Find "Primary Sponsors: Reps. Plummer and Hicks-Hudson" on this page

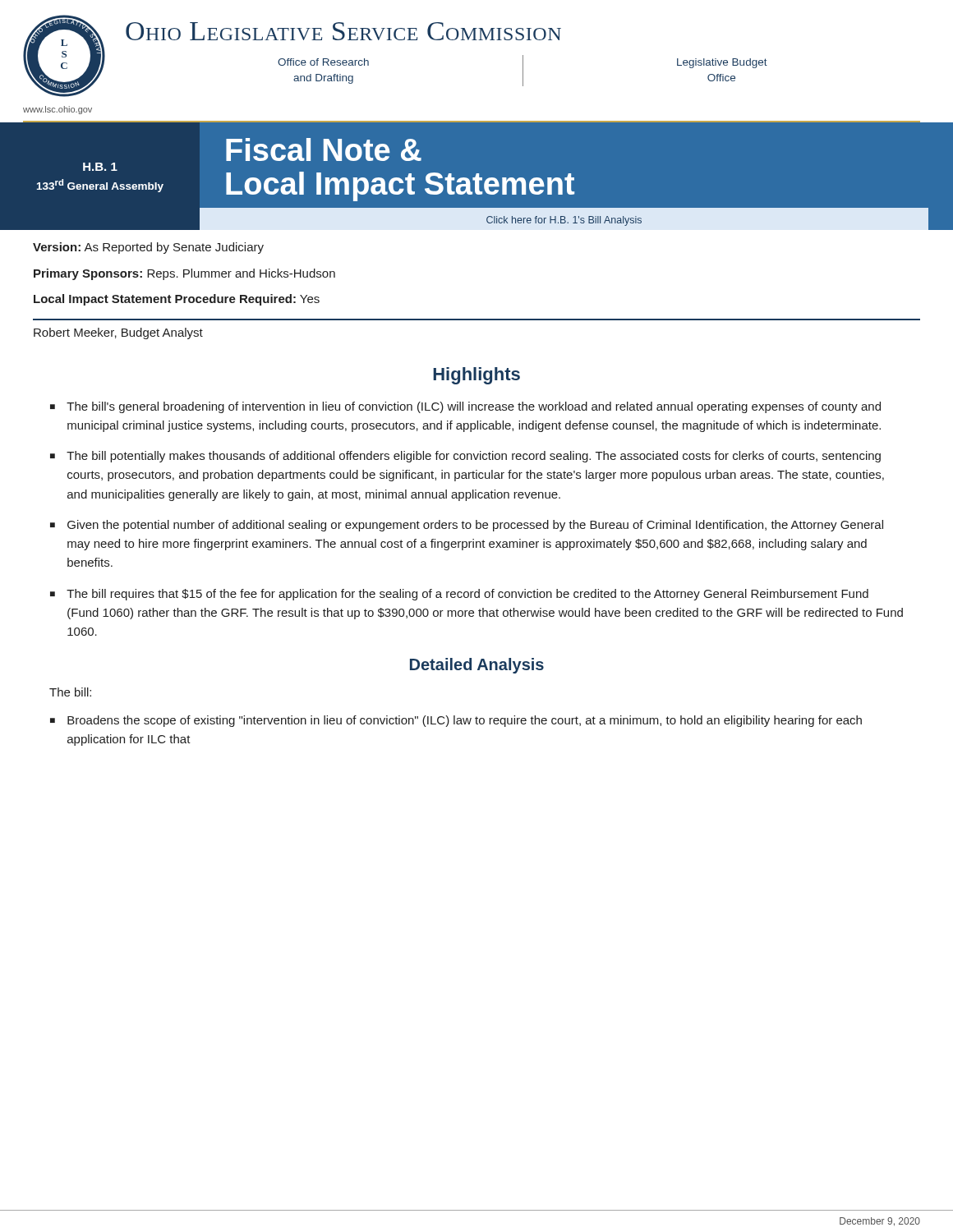click(x=184, y=273)
